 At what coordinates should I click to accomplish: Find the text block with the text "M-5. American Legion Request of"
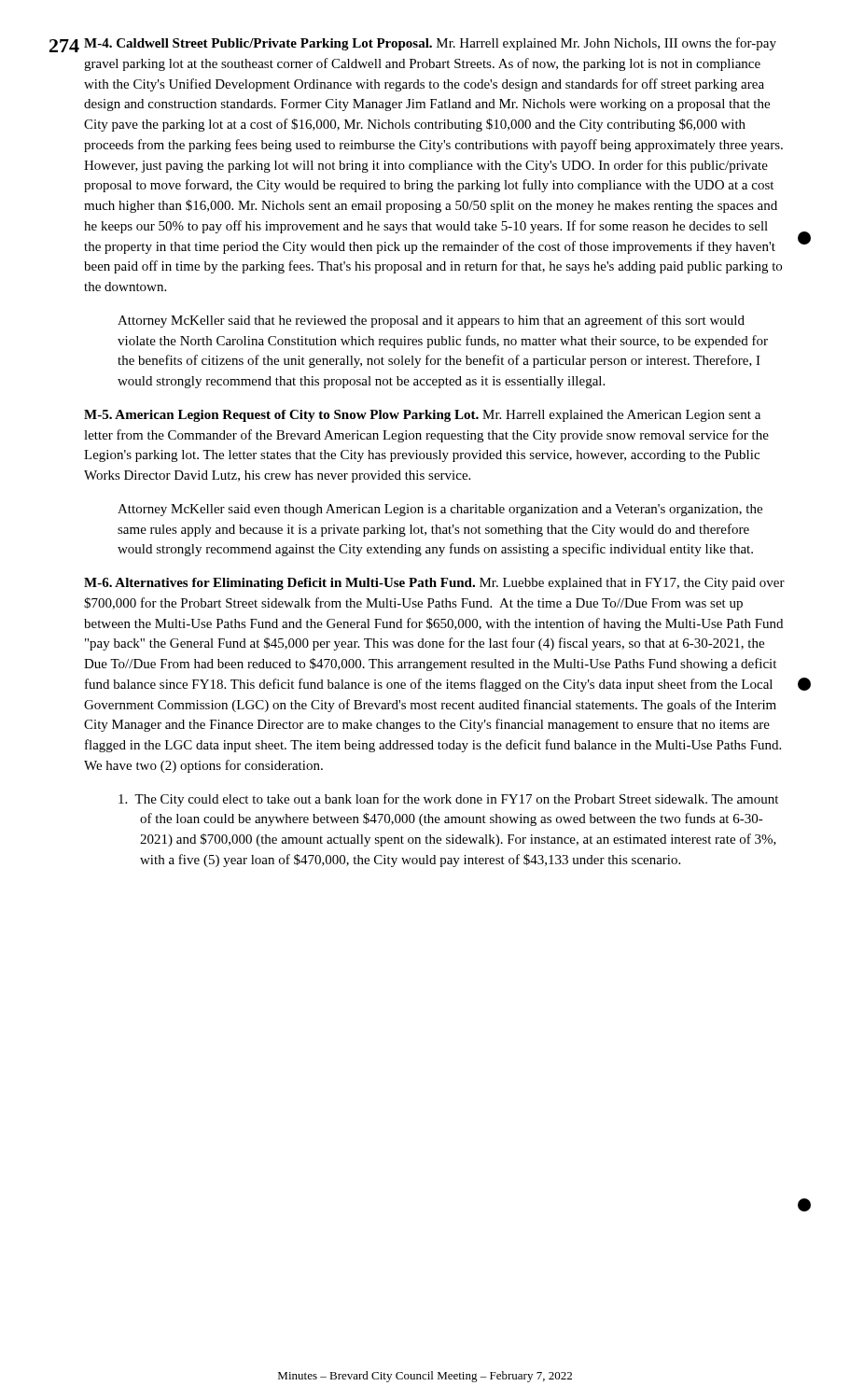click(x=426, y=445)
